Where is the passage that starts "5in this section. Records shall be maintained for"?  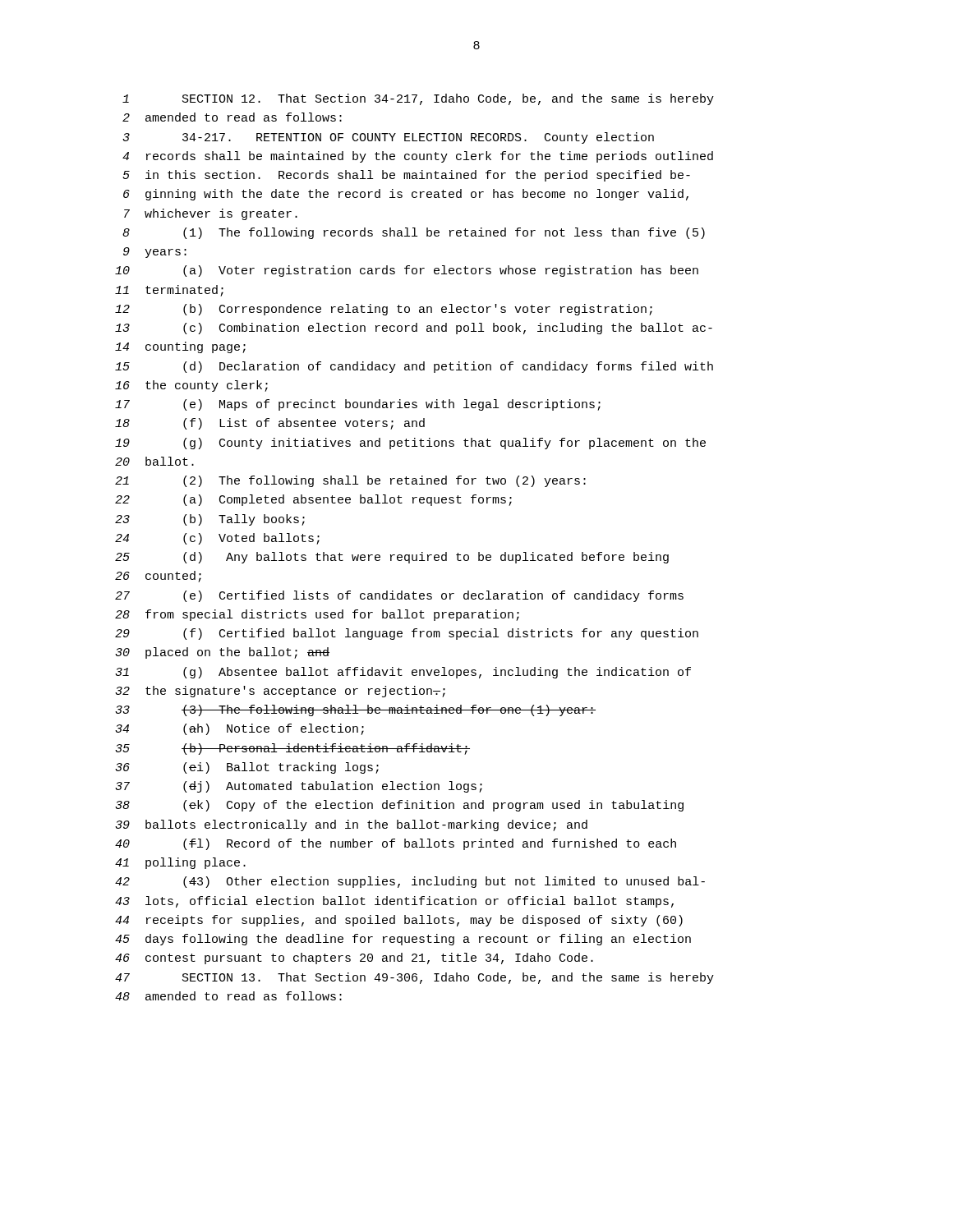click(x=489, y=176)
